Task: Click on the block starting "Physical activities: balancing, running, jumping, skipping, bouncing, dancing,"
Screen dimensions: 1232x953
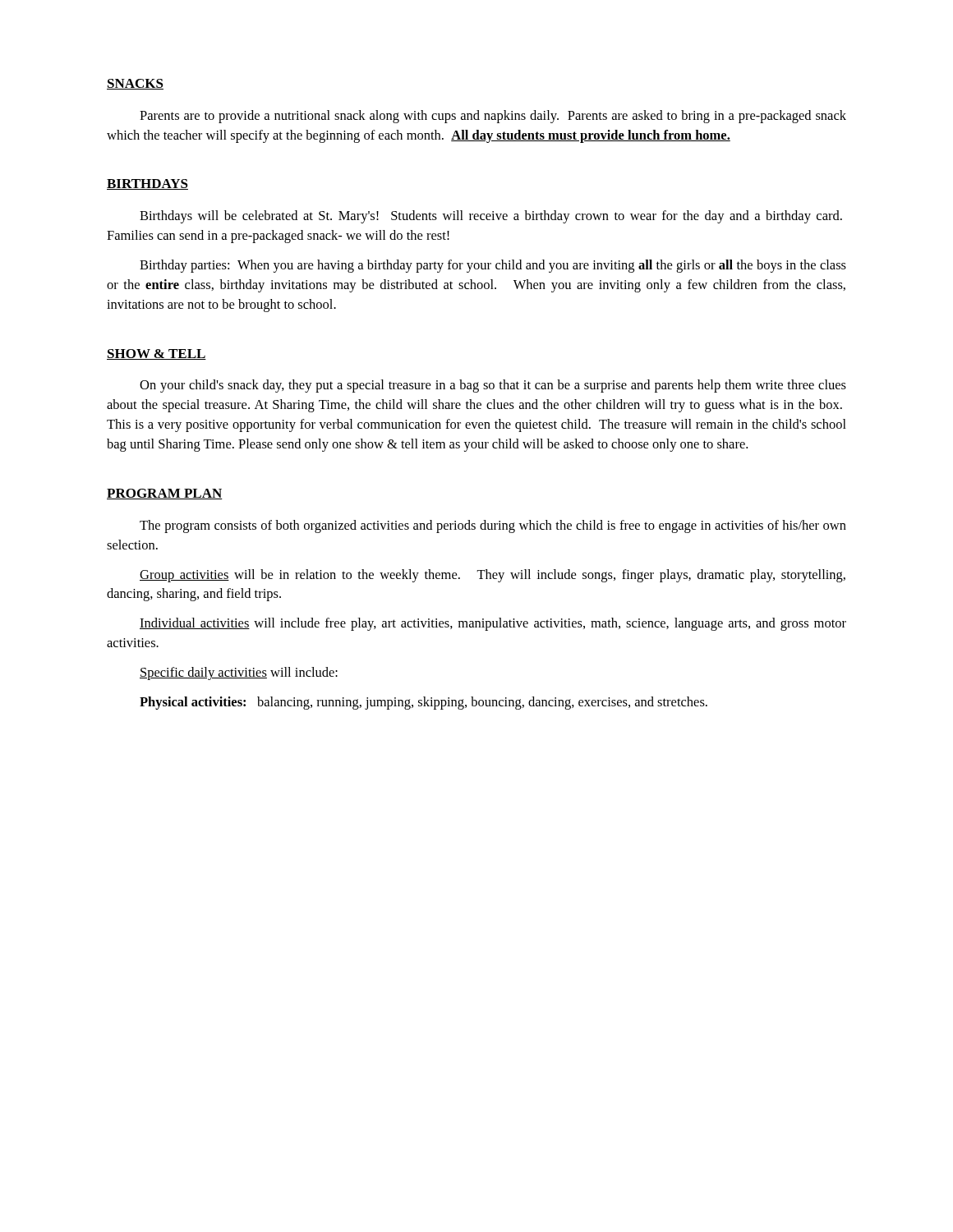Action: pyautogui.click(x=424, y=702)
